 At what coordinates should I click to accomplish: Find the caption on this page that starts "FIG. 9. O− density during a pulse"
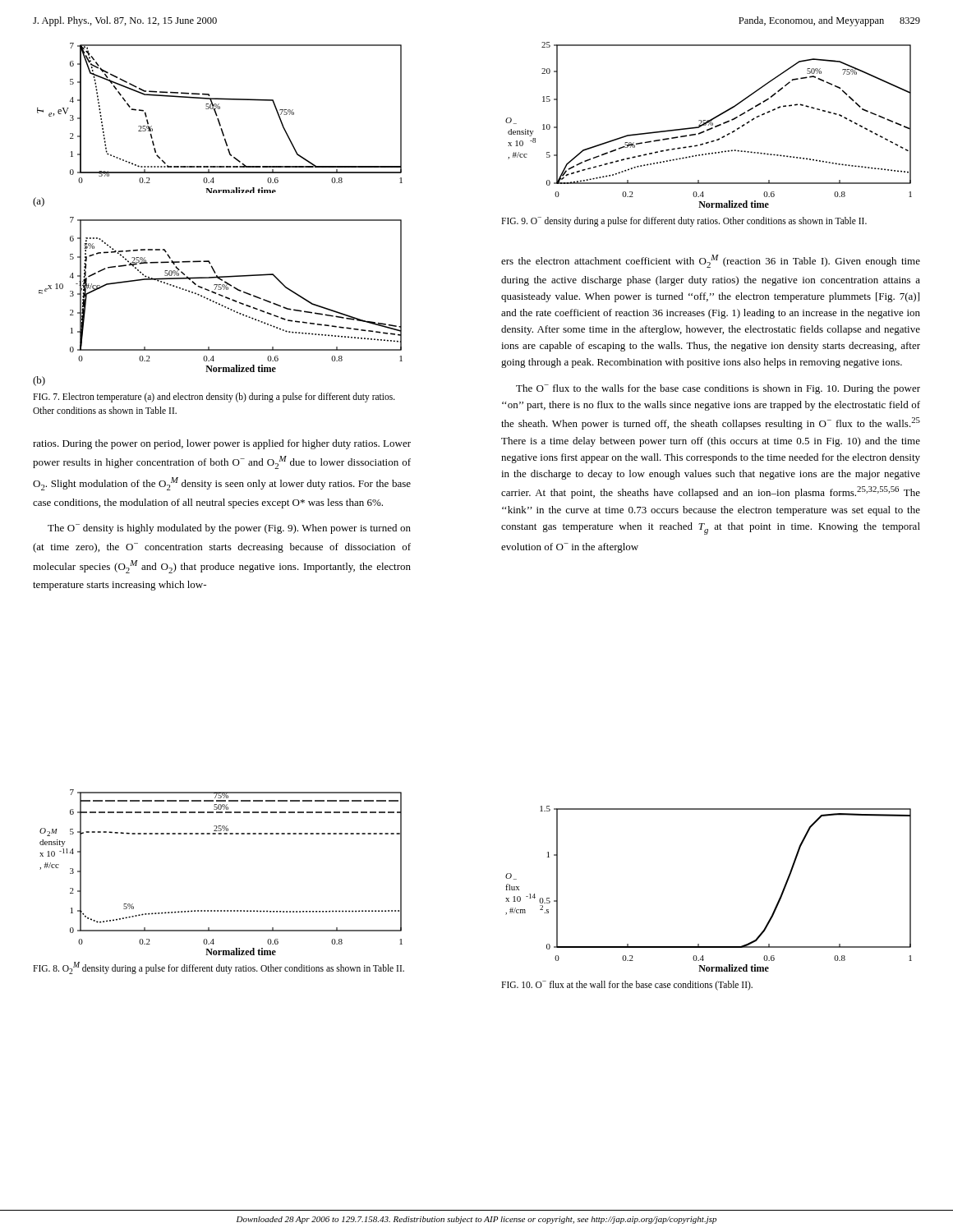point(684,219)
